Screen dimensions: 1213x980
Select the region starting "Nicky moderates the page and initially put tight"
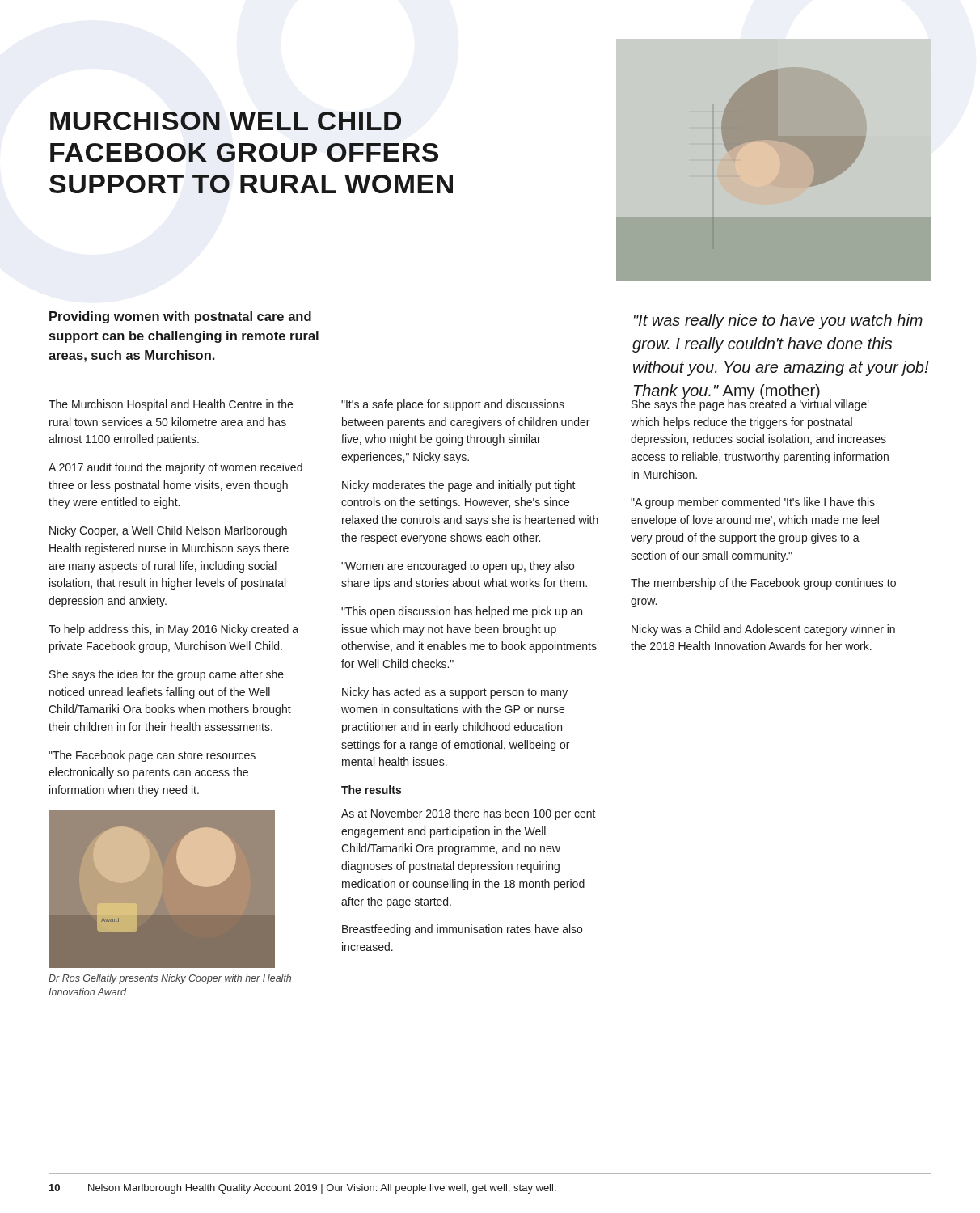coord(471,512)
